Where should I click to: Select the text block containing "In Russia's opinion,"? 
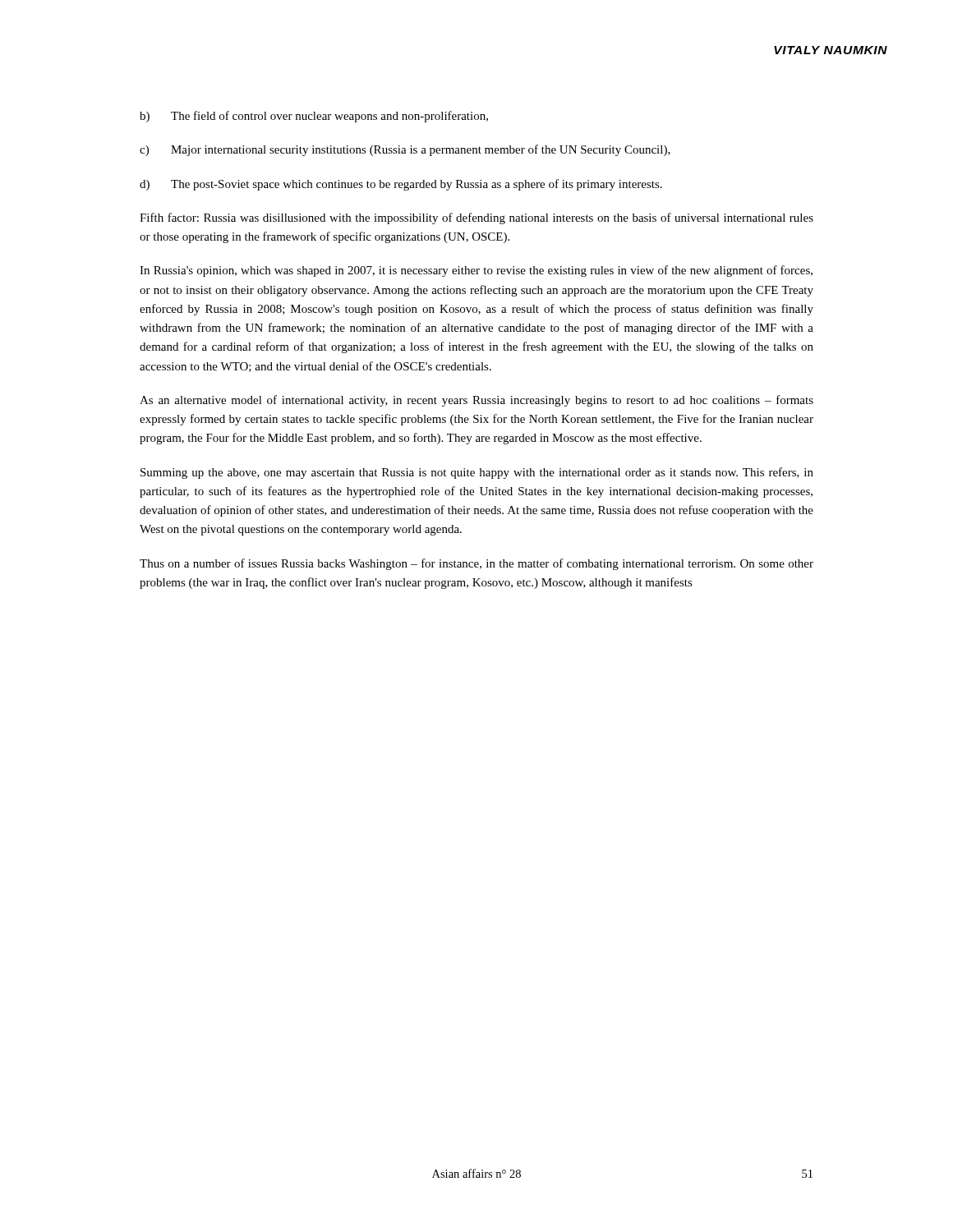tap(476, 318)
